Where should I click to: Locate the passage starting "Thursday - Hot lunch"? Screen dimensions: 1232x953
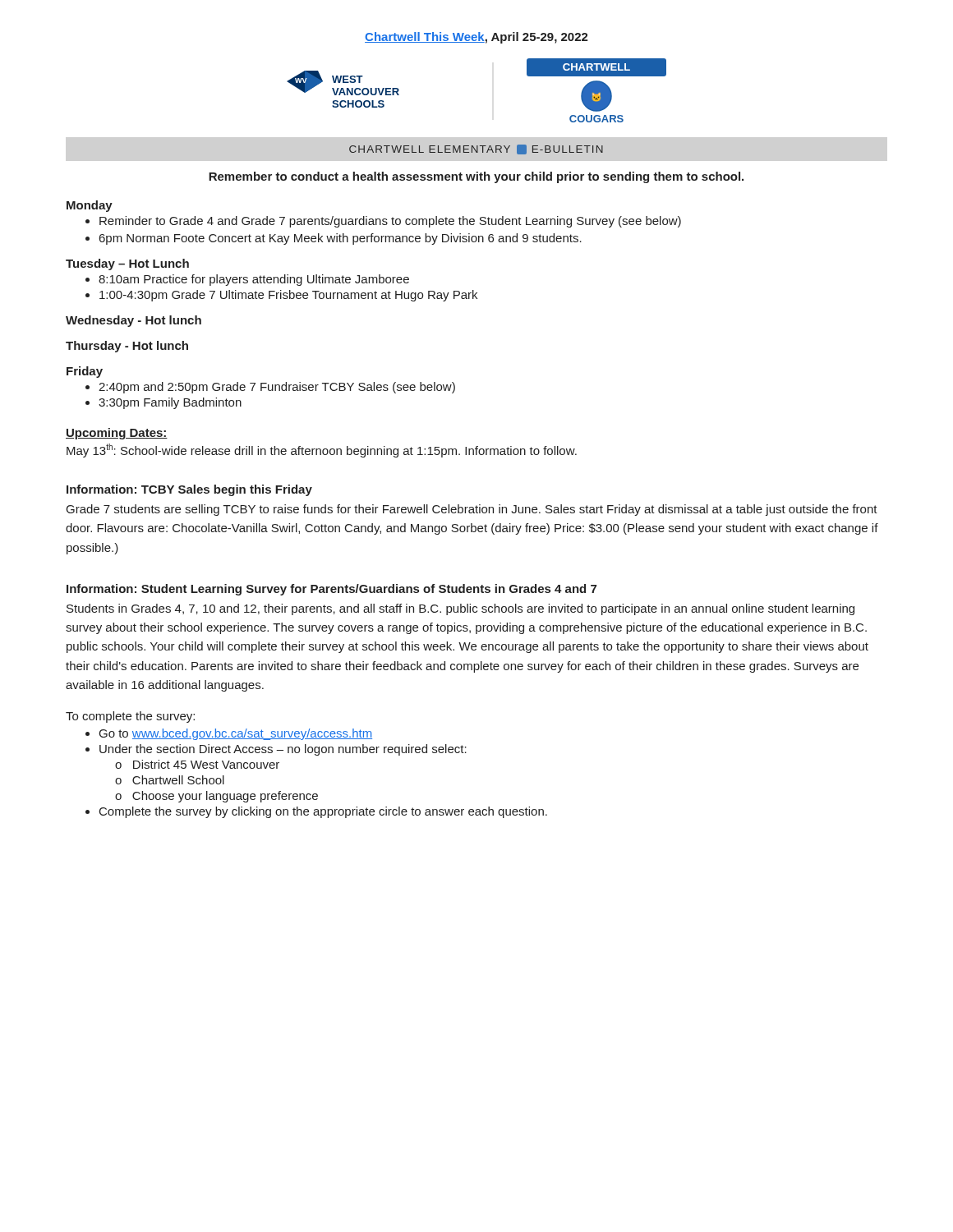click(x=127, y=345)
